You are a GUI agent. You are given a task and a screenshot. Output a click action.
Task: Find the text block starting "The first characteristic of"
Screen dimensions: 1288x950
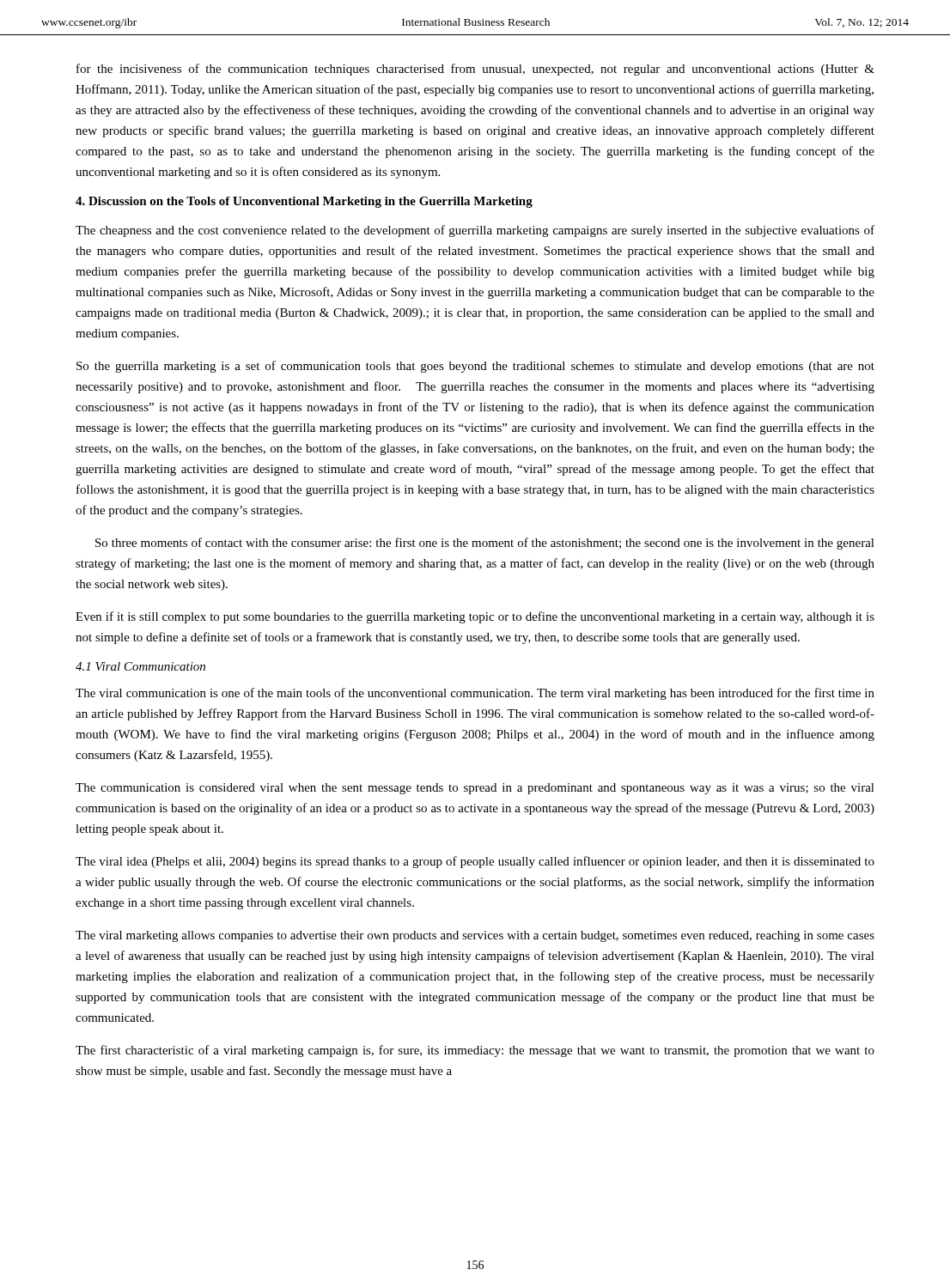(475, 1060)
